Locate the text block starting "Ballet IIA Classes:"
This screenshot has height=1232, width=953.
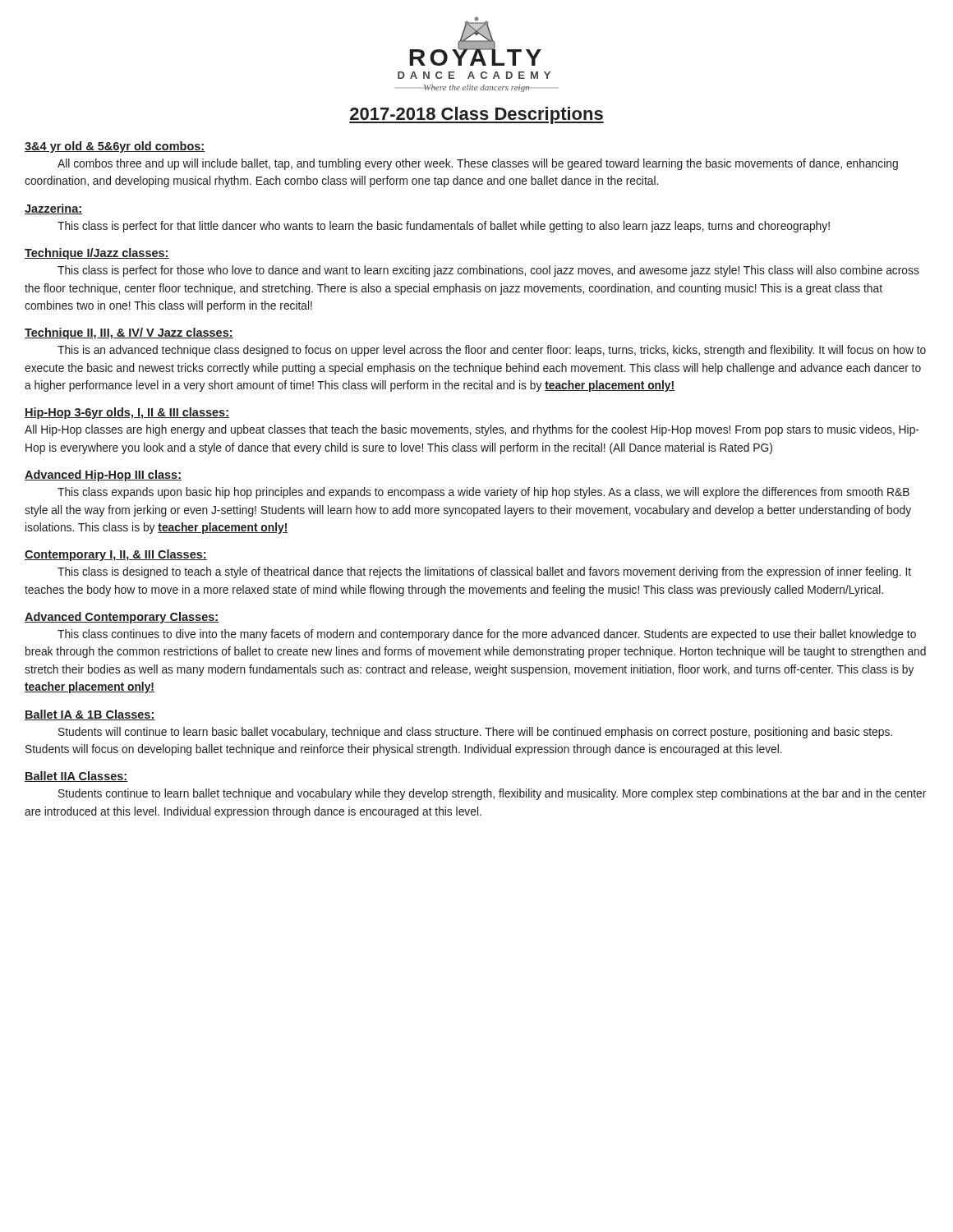pyautogui.click(x=76, y=776)
